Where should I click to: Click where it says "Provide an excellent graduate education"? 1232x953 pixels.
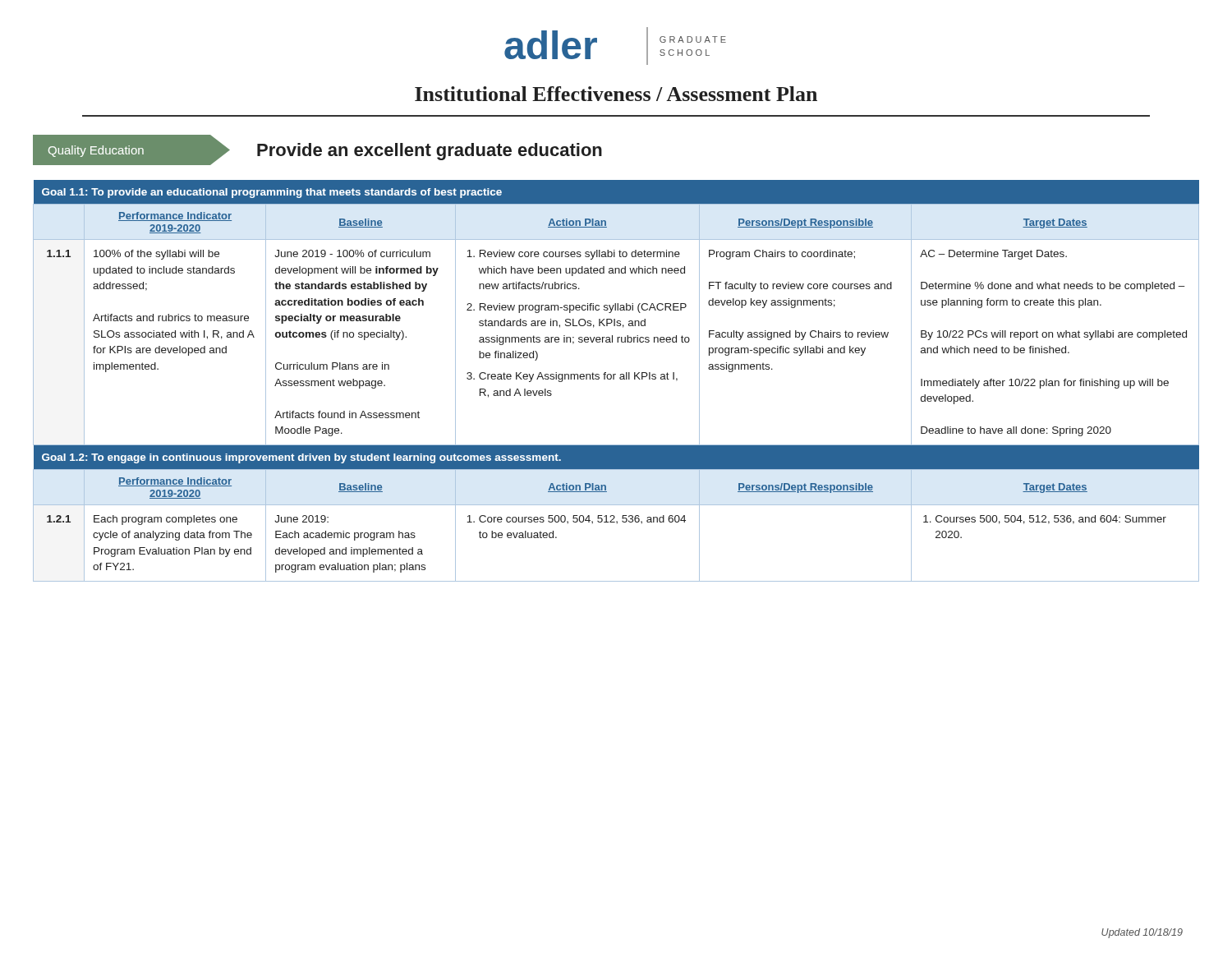[x=429, y=150]
